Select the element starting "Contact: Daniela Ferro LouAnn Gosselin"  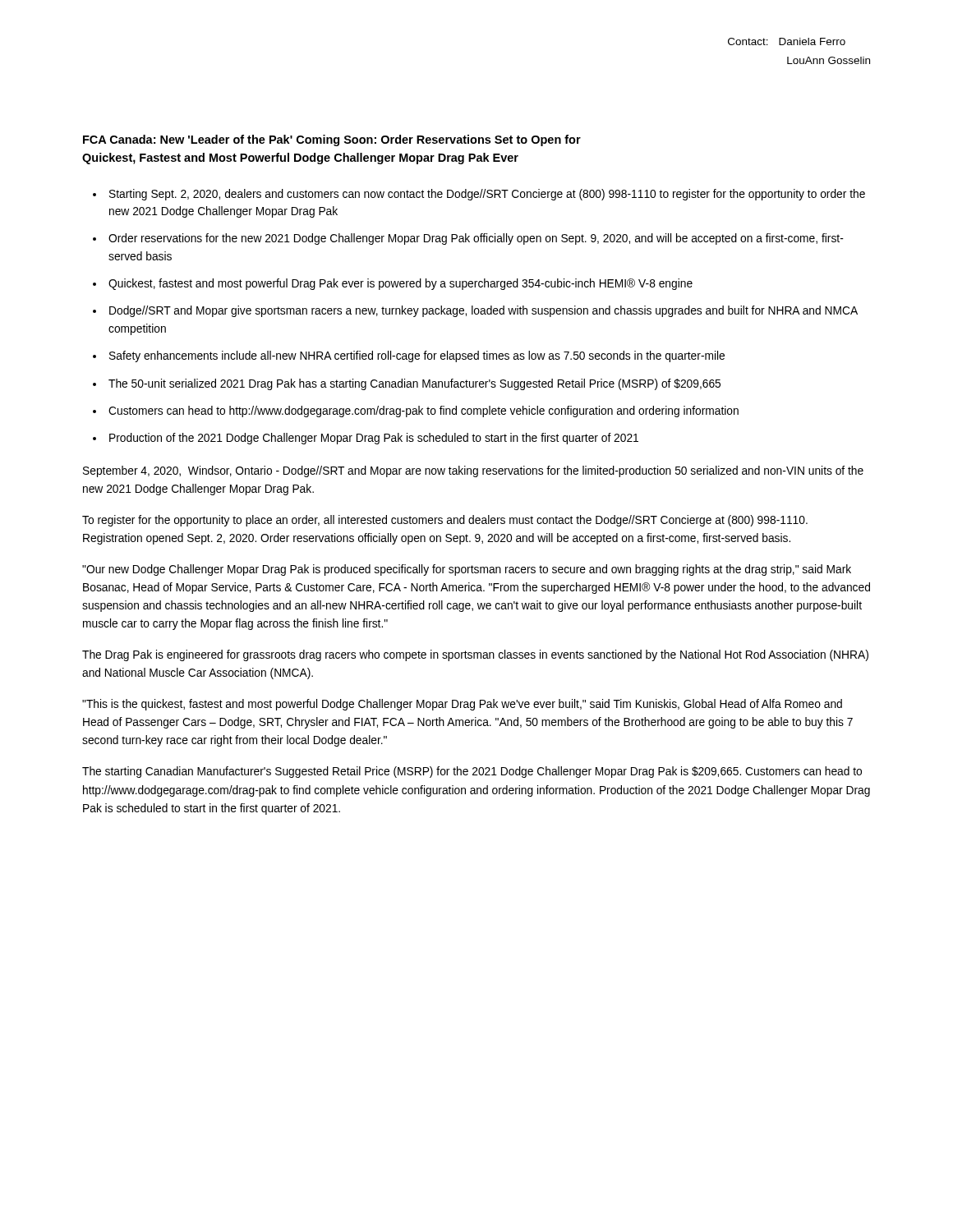pos(799,52)
